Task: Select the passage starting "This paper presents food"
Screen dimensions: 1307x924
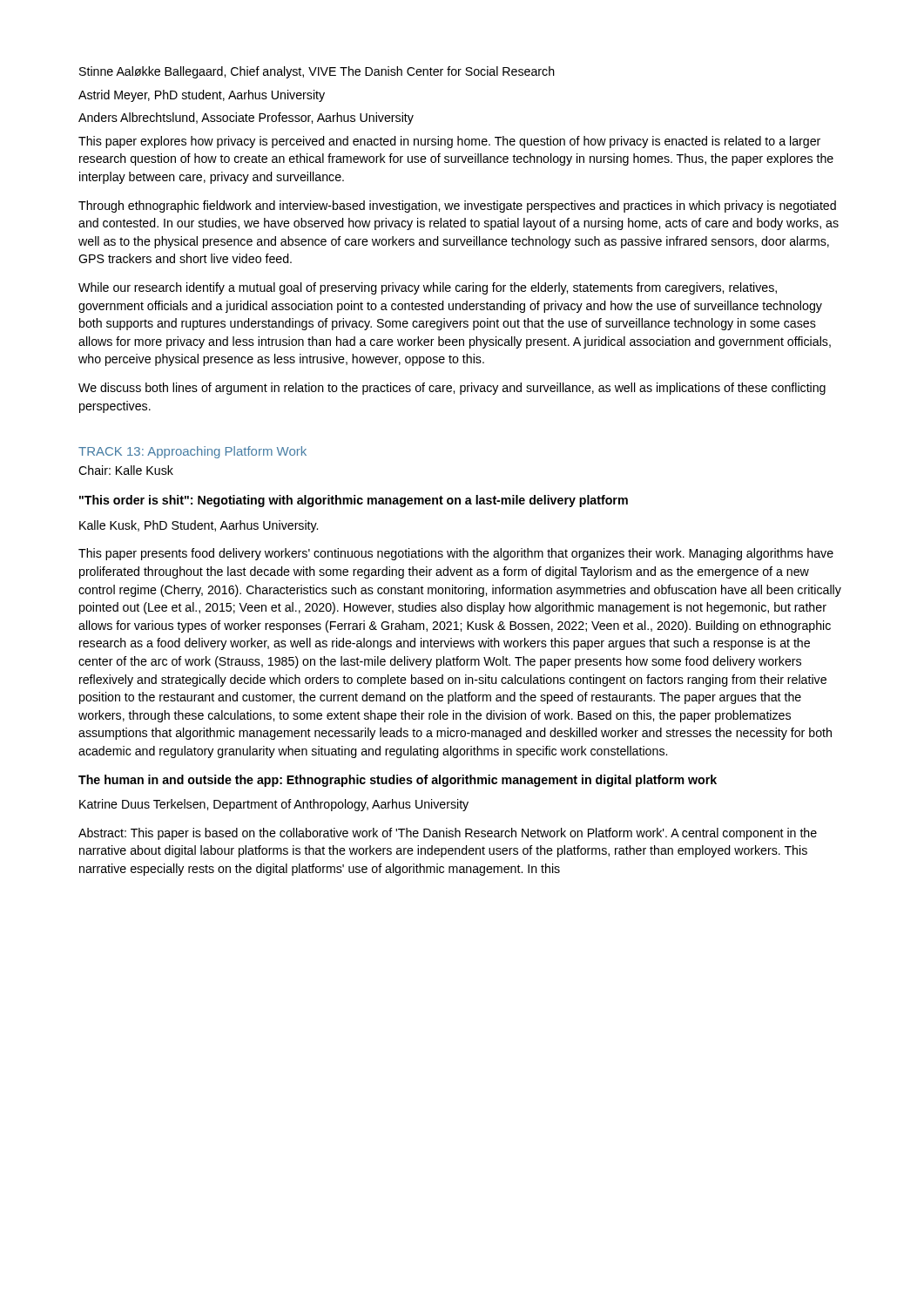Action: [x=460, y=652]
